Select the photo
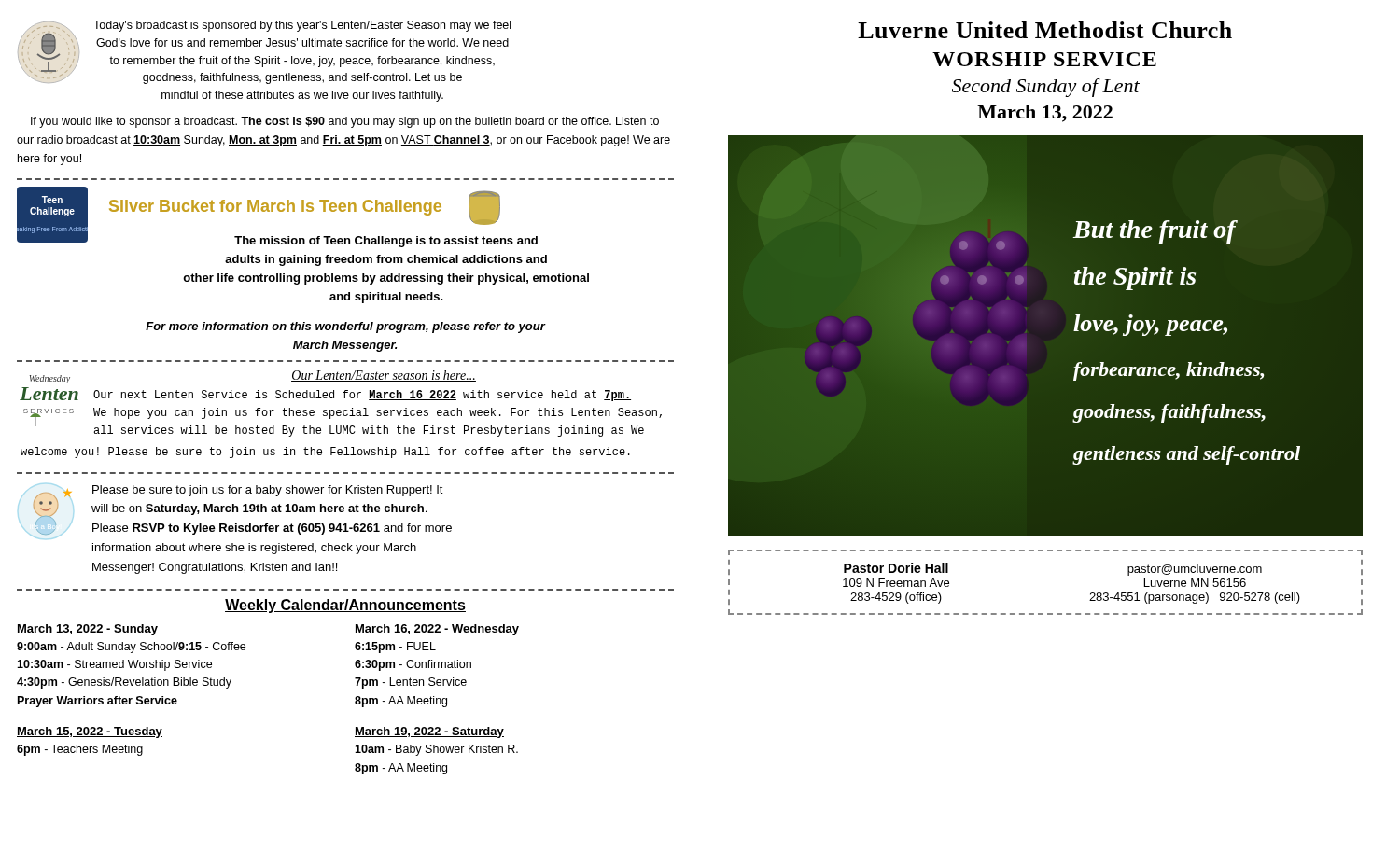This screenshot has width=1400, height=850. click(x=1045, y=336)
